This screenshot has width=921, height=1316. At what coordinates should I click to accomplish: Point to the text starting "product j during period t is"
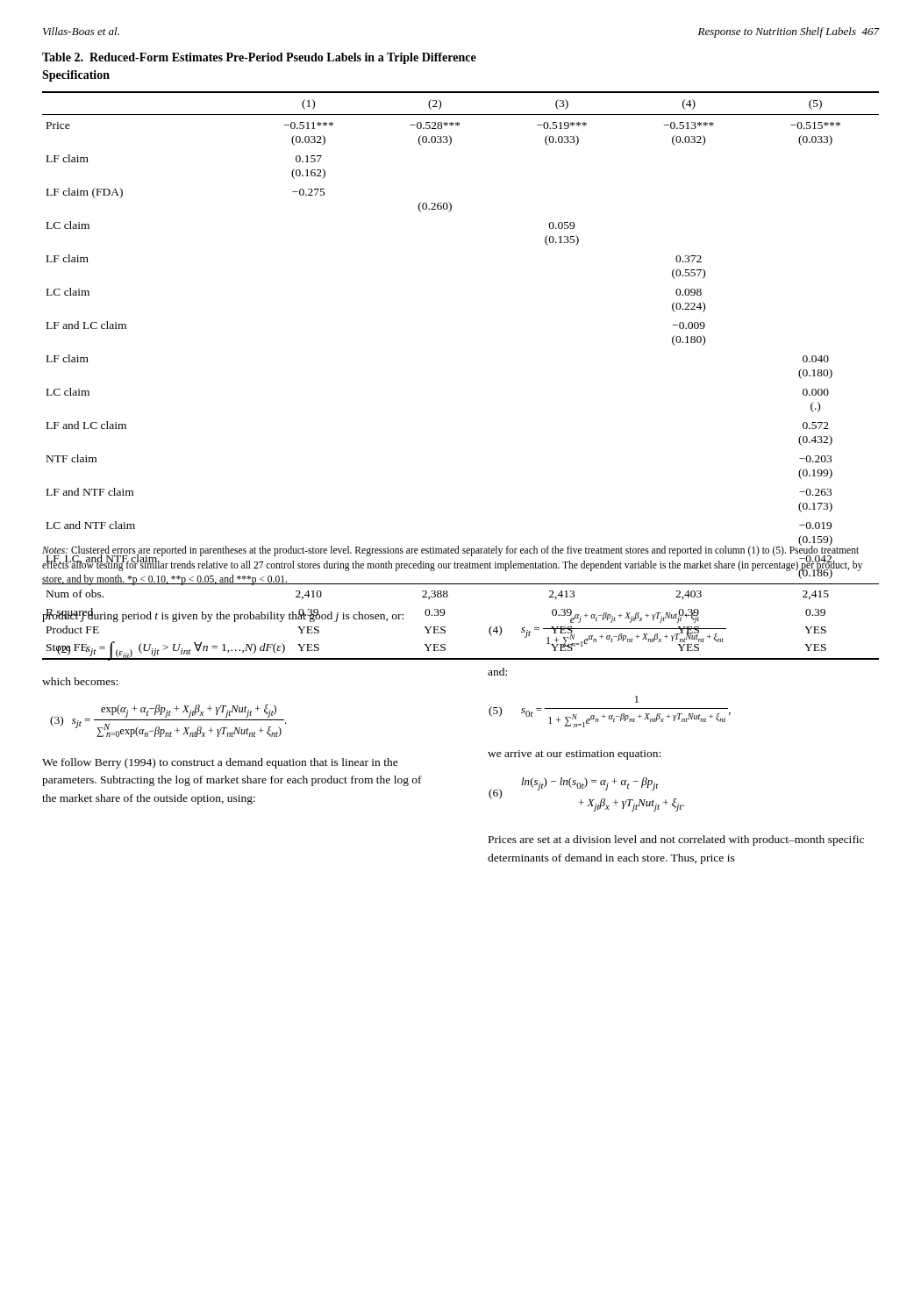[223, 615]
